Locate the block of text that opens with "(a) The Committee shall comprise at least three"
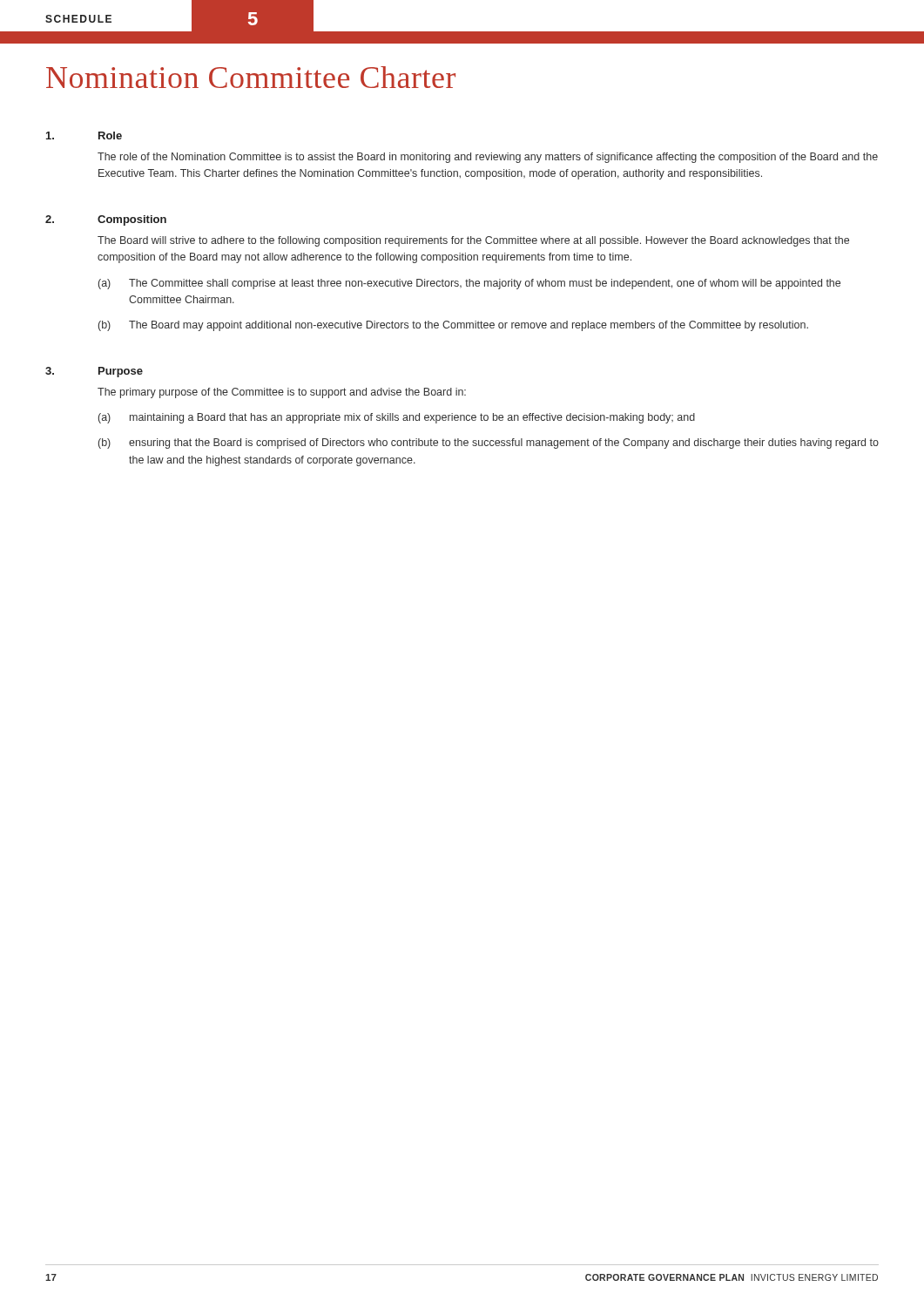The height and width of the screenshot is (1307, 924). [x=488, y=292]
